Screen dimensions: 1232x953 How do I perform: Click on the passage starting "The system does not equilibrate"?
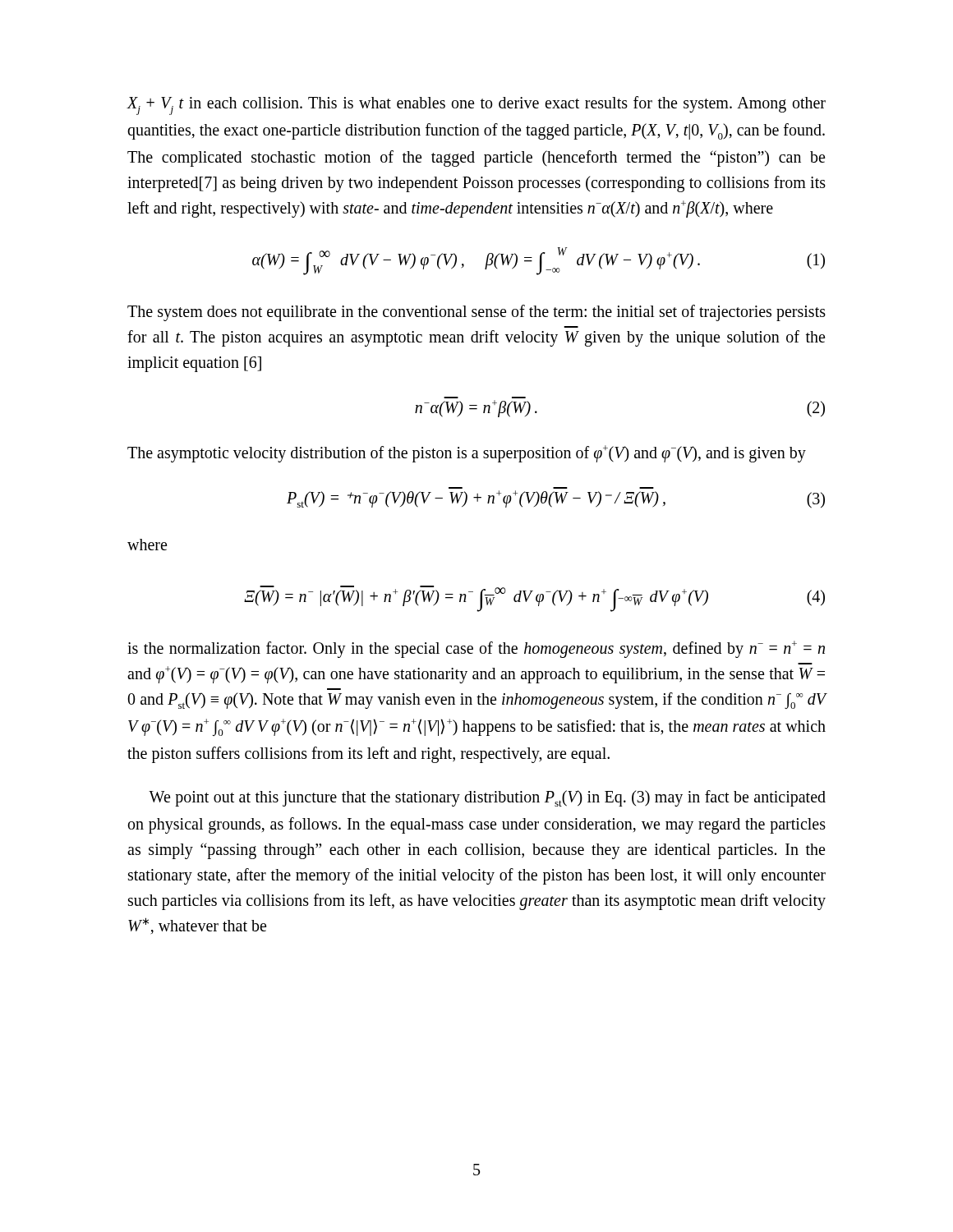pos(476,337)
